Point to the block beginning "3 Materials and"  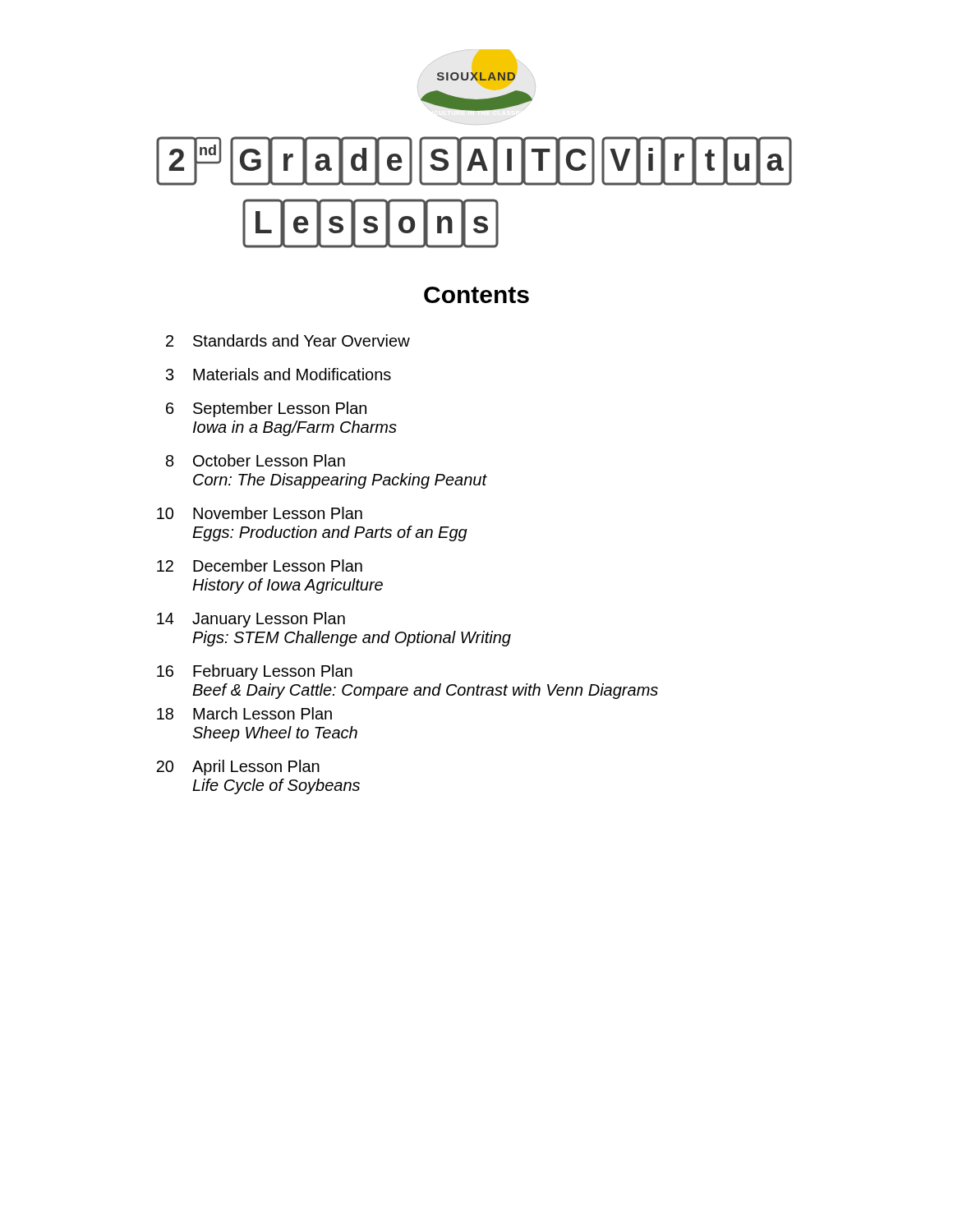click(261, 375)
